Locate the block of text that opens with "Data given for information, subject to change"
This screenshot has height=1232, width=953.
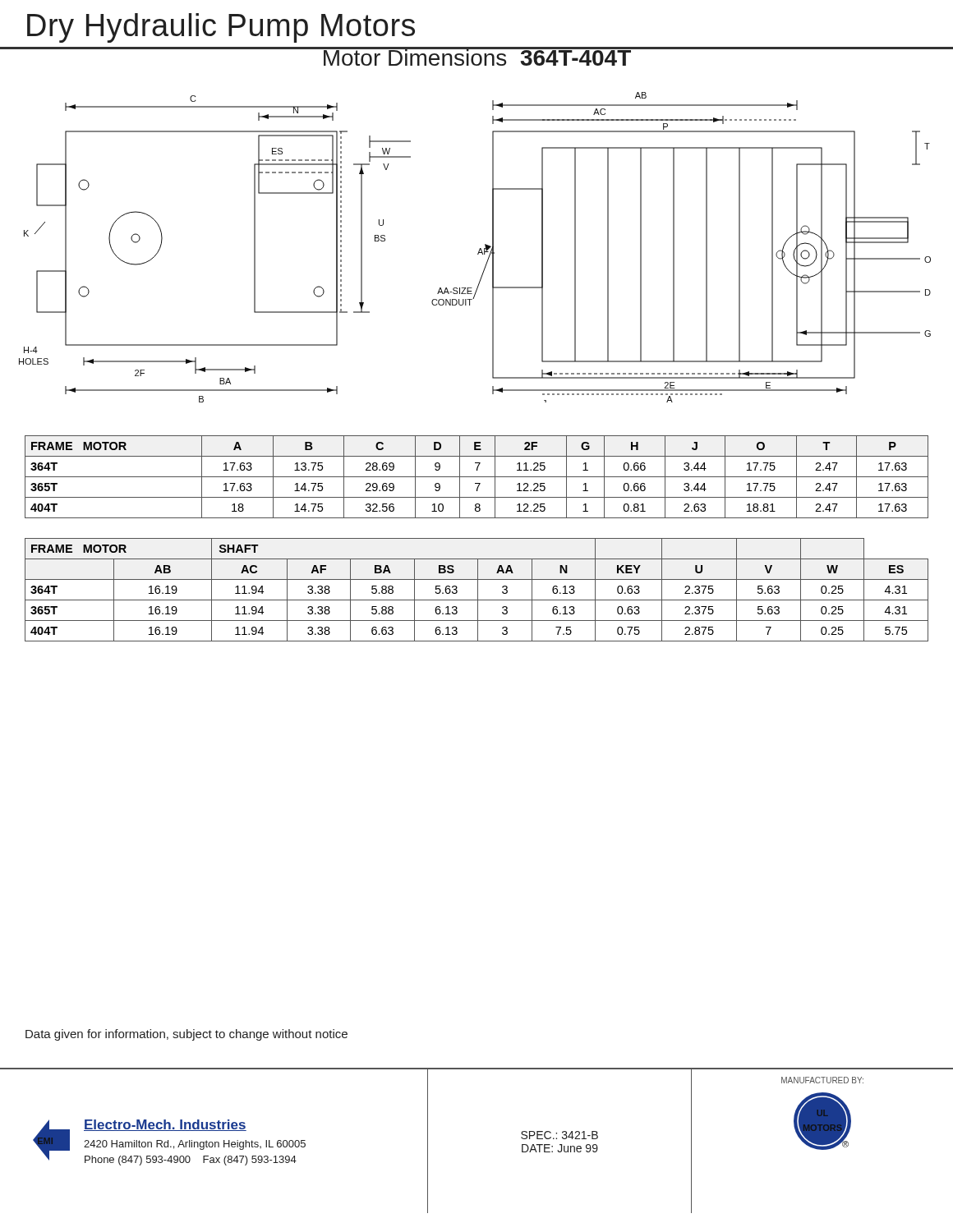click(186, 1034)
